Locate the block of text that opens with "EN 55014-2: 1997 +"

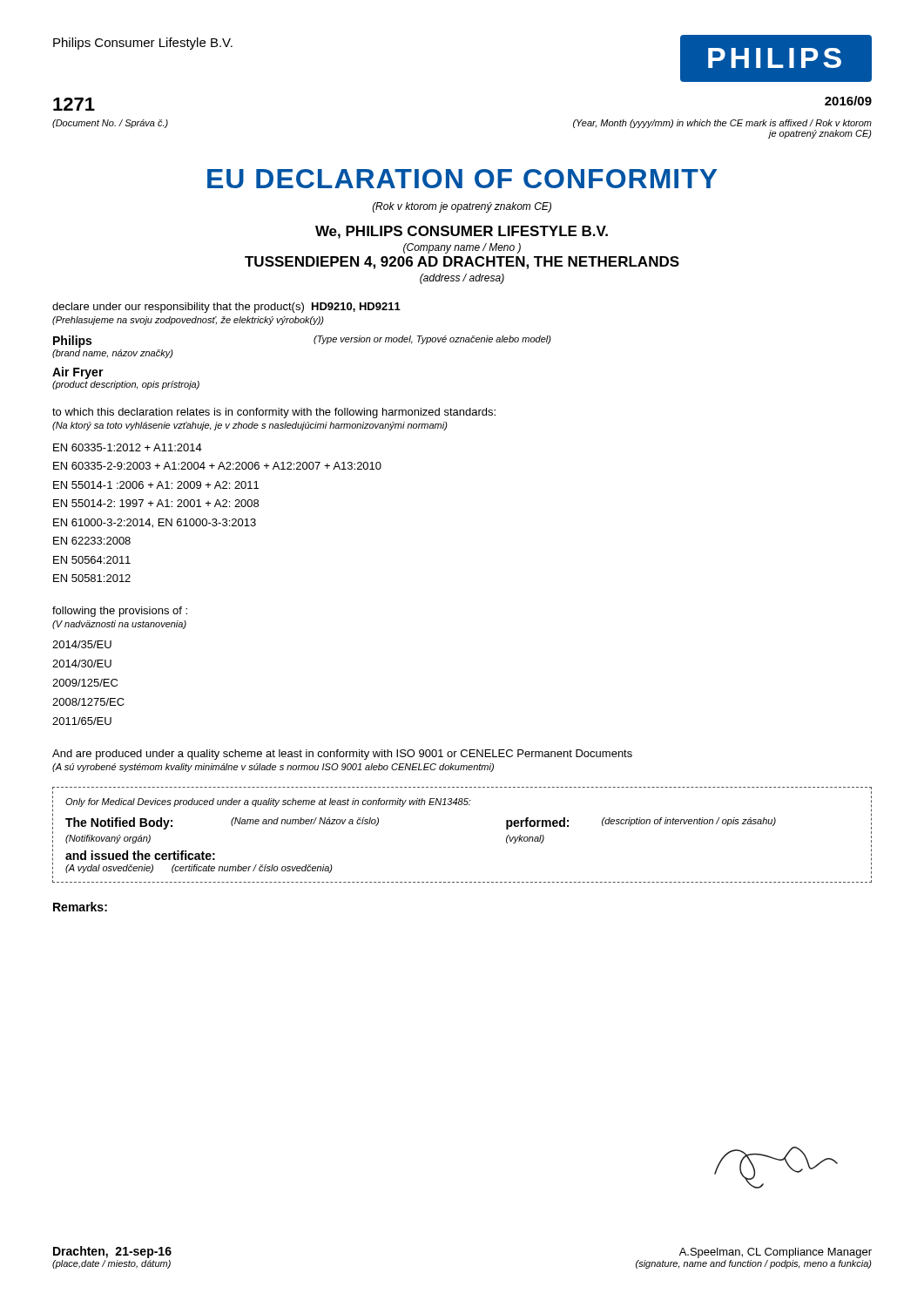click(x=156, y=503)
